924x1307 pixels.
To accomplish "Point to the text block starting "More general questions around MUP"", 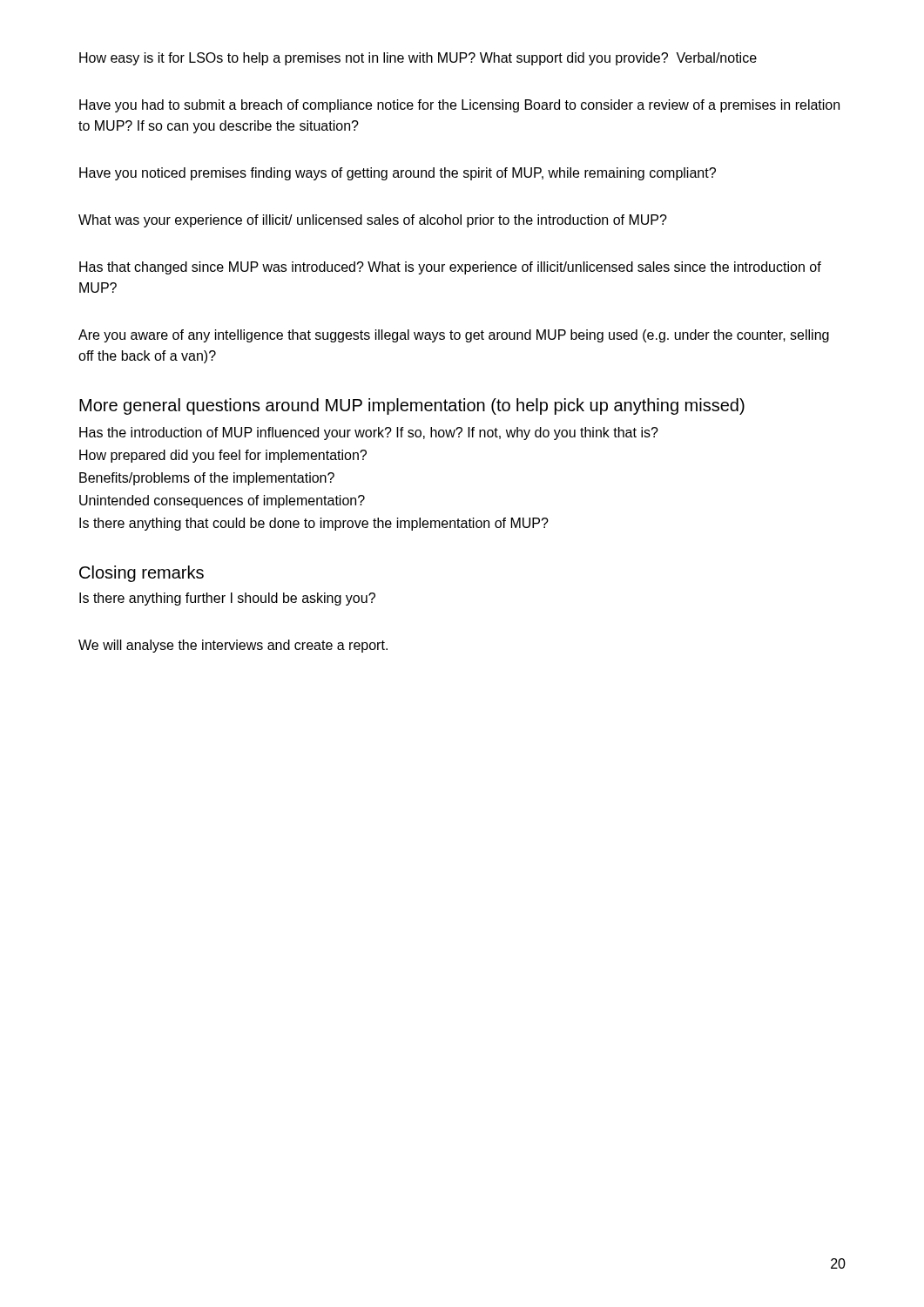I will point(412,405).
